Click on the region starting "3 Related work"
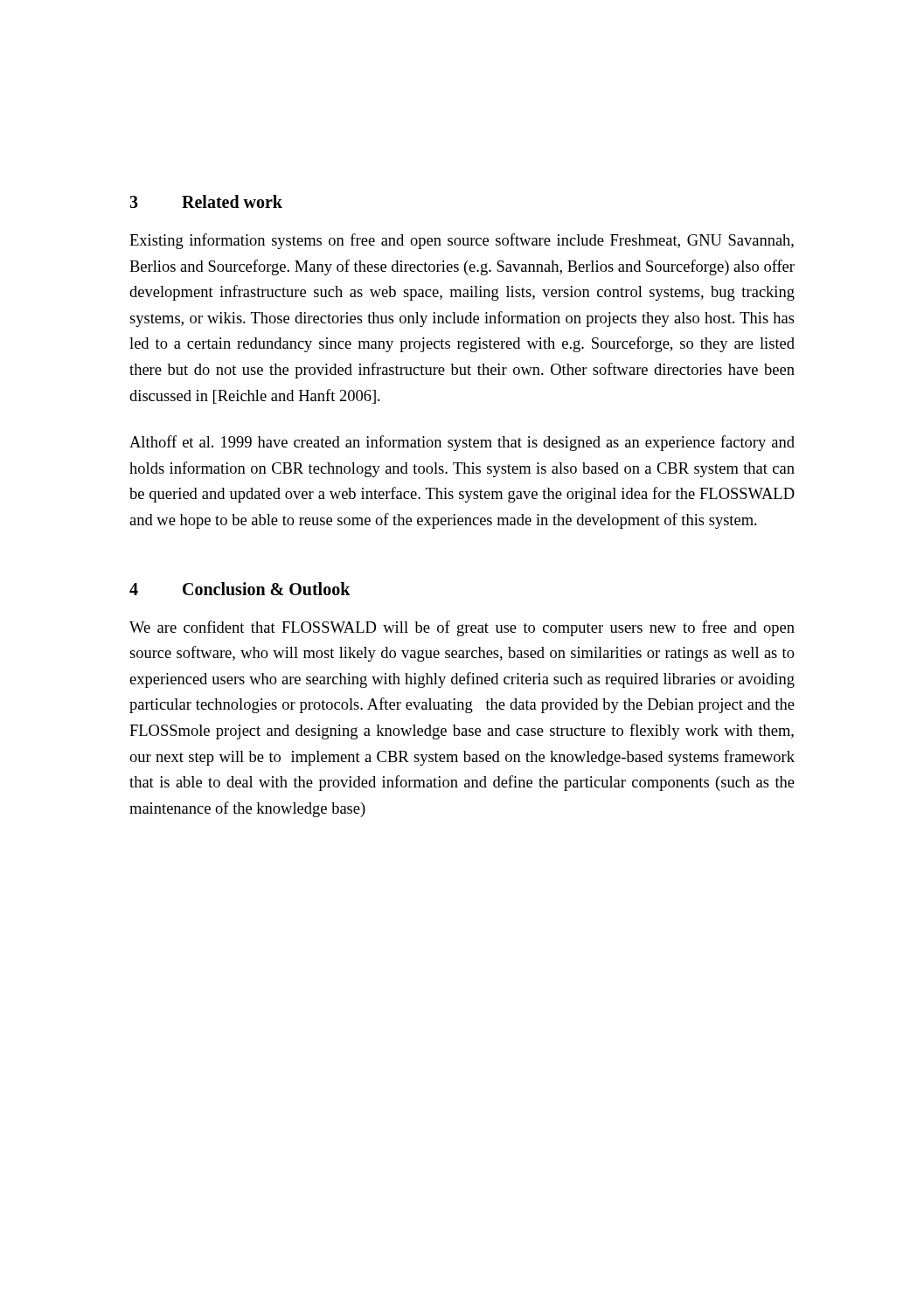 [206, 202]
